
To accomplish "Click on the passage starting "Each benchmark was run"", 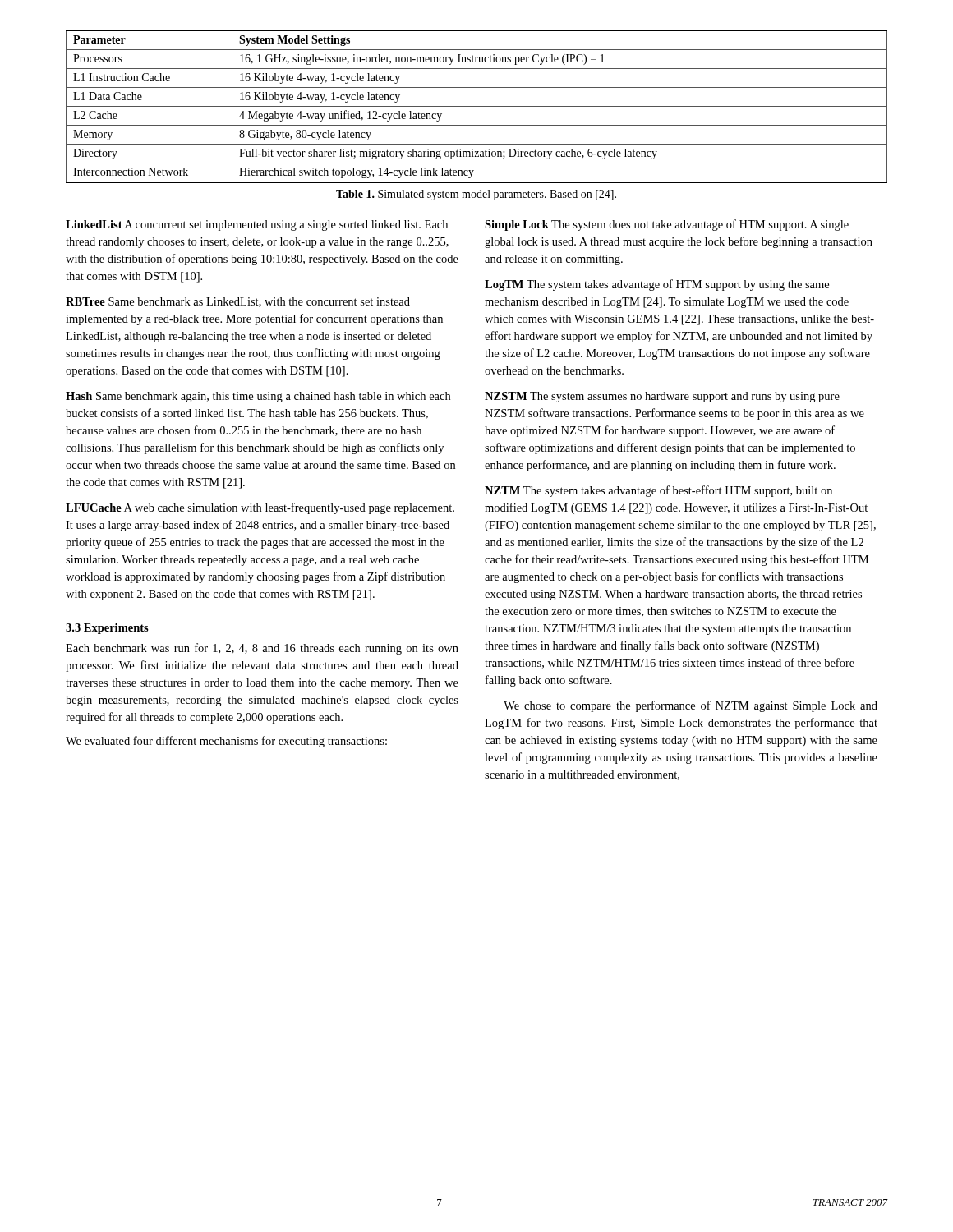I will [x=262, y=683].
